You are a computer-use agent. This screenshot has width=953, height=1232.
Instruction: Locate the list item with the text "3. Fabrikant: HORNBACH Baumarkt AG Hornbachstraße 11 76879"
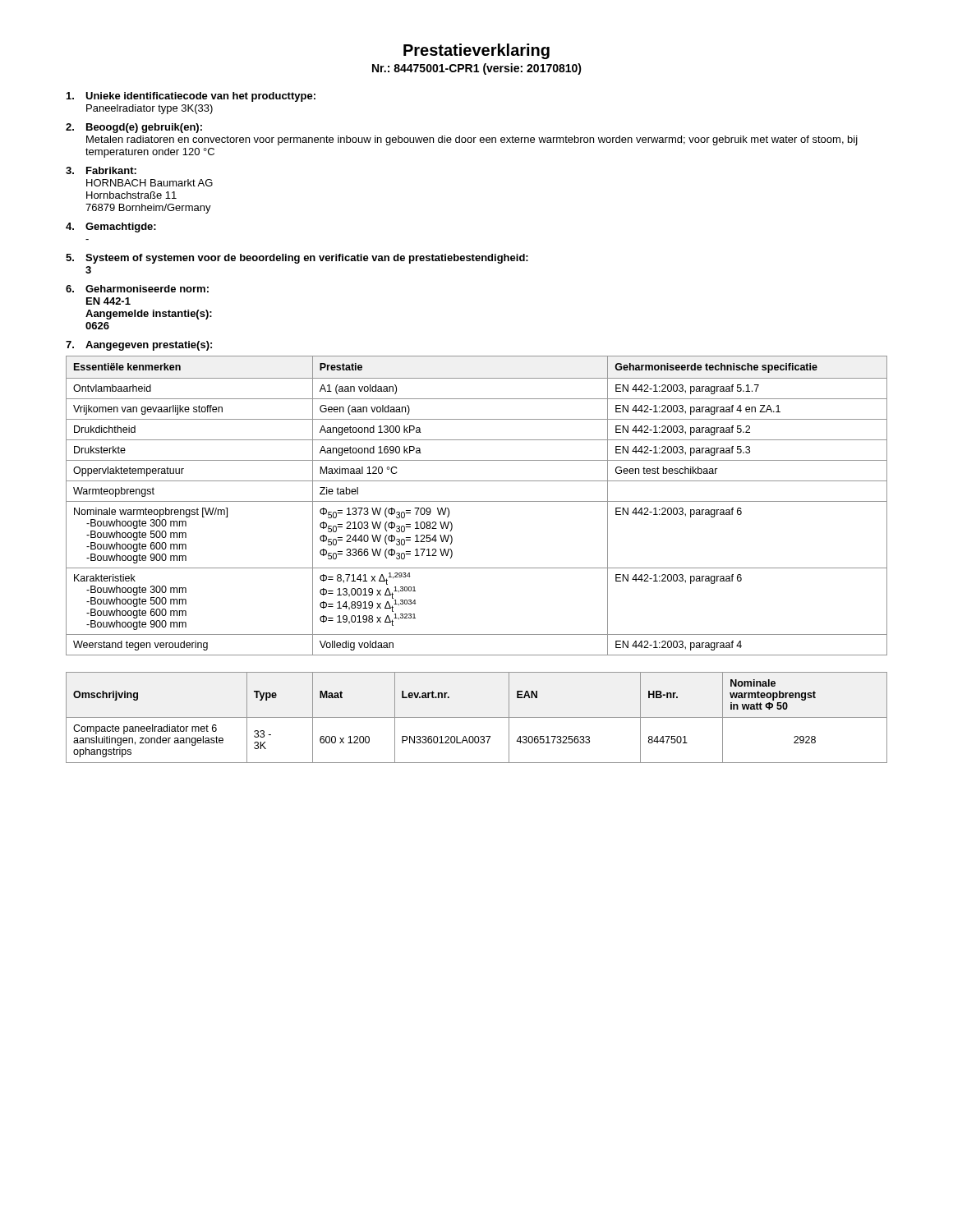[x=101, y=170]
